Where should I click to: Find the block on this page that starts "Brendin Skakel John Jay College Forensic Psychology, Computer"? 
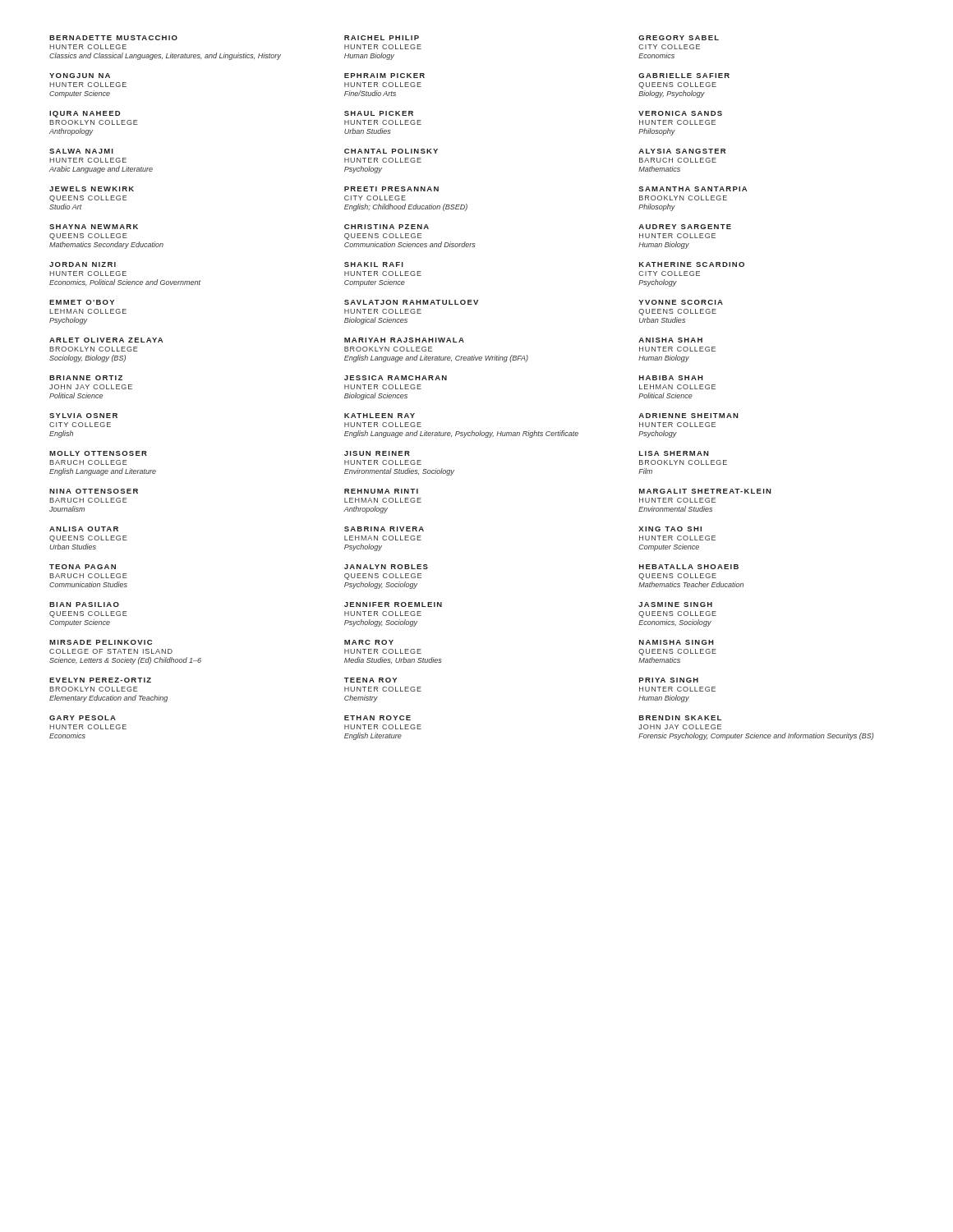pos(771,727)
